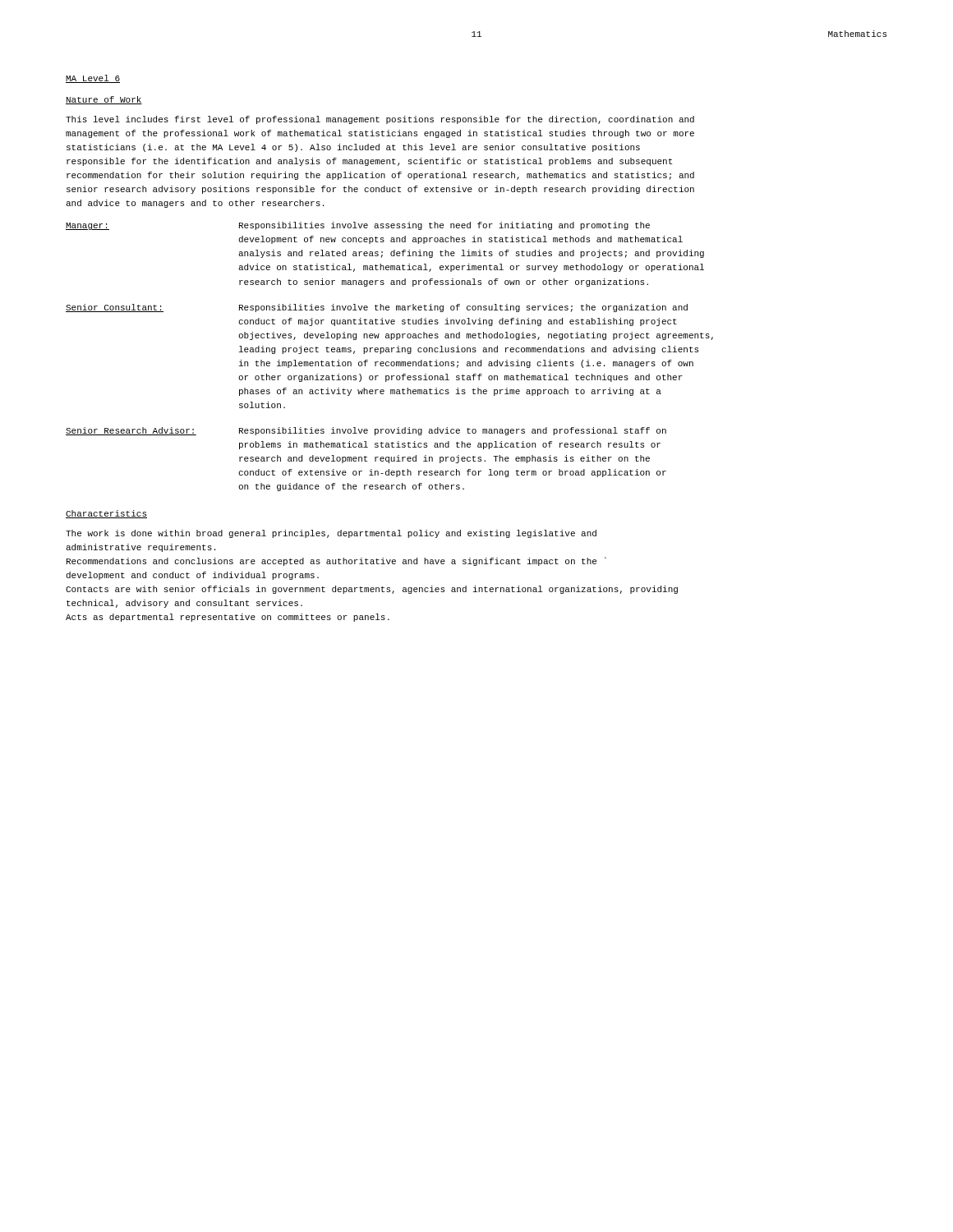
Task: Locate the list item with the text "Contacts are with senior officials"
Action: (x=372, y=597)
